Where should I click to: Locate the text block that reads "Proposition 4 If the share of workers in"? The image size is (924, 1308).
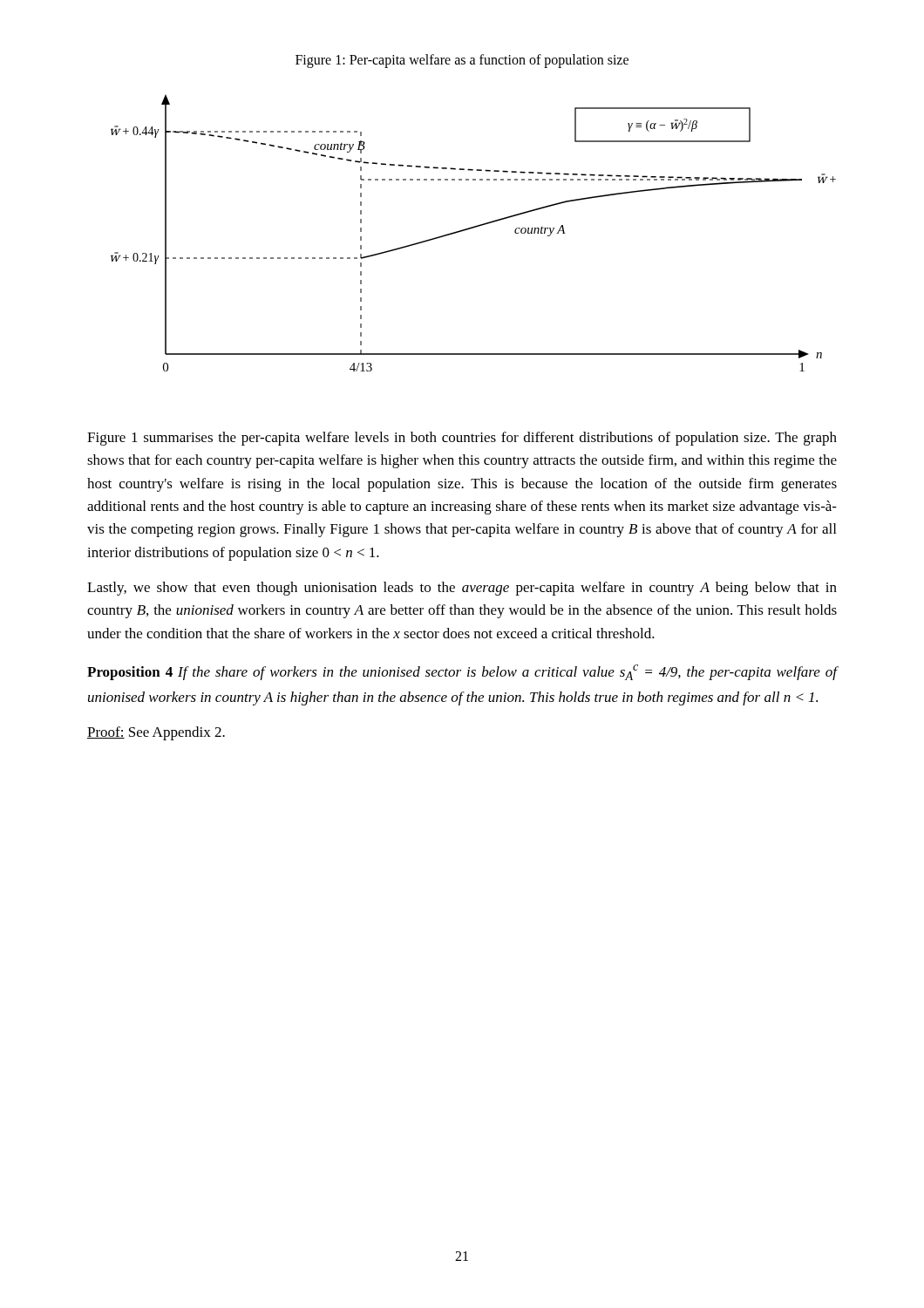click(x=462, y=682)
